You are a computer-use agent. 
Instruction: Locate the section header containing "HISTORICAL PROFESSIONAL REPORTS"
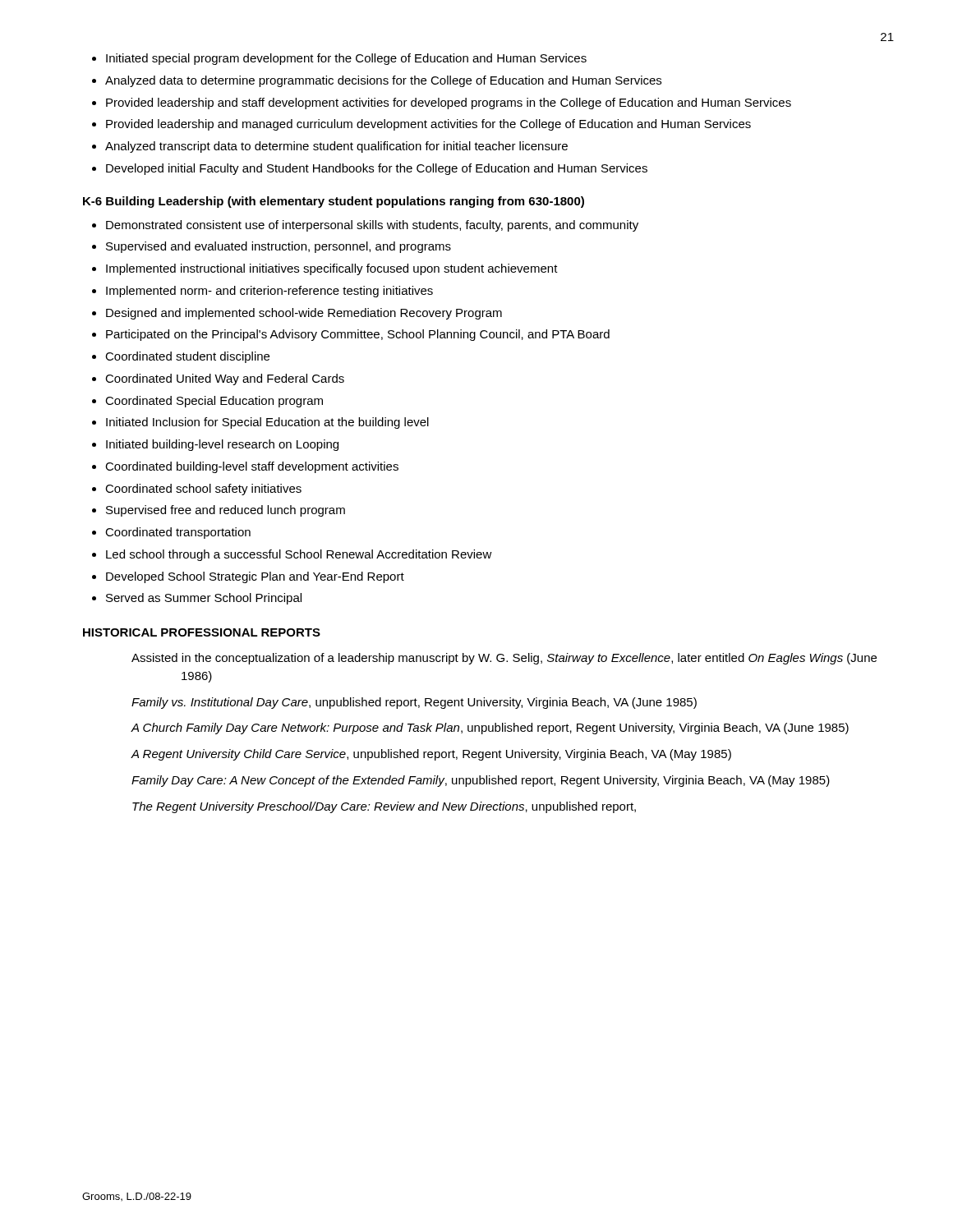point(201,632)
